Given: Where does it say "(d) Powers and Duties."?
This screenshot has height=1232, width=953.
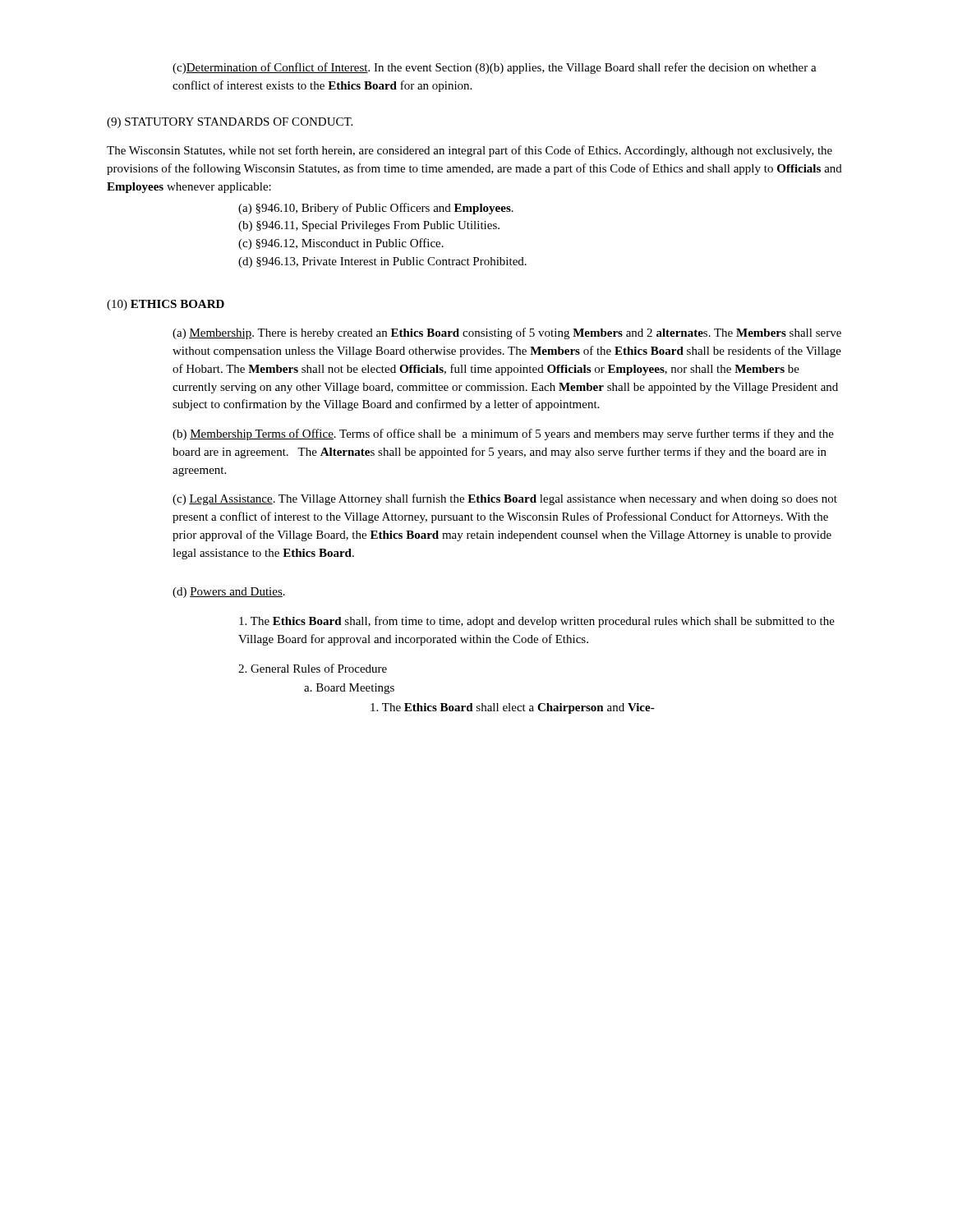Looking at the screenshot, I should point(229,593).
